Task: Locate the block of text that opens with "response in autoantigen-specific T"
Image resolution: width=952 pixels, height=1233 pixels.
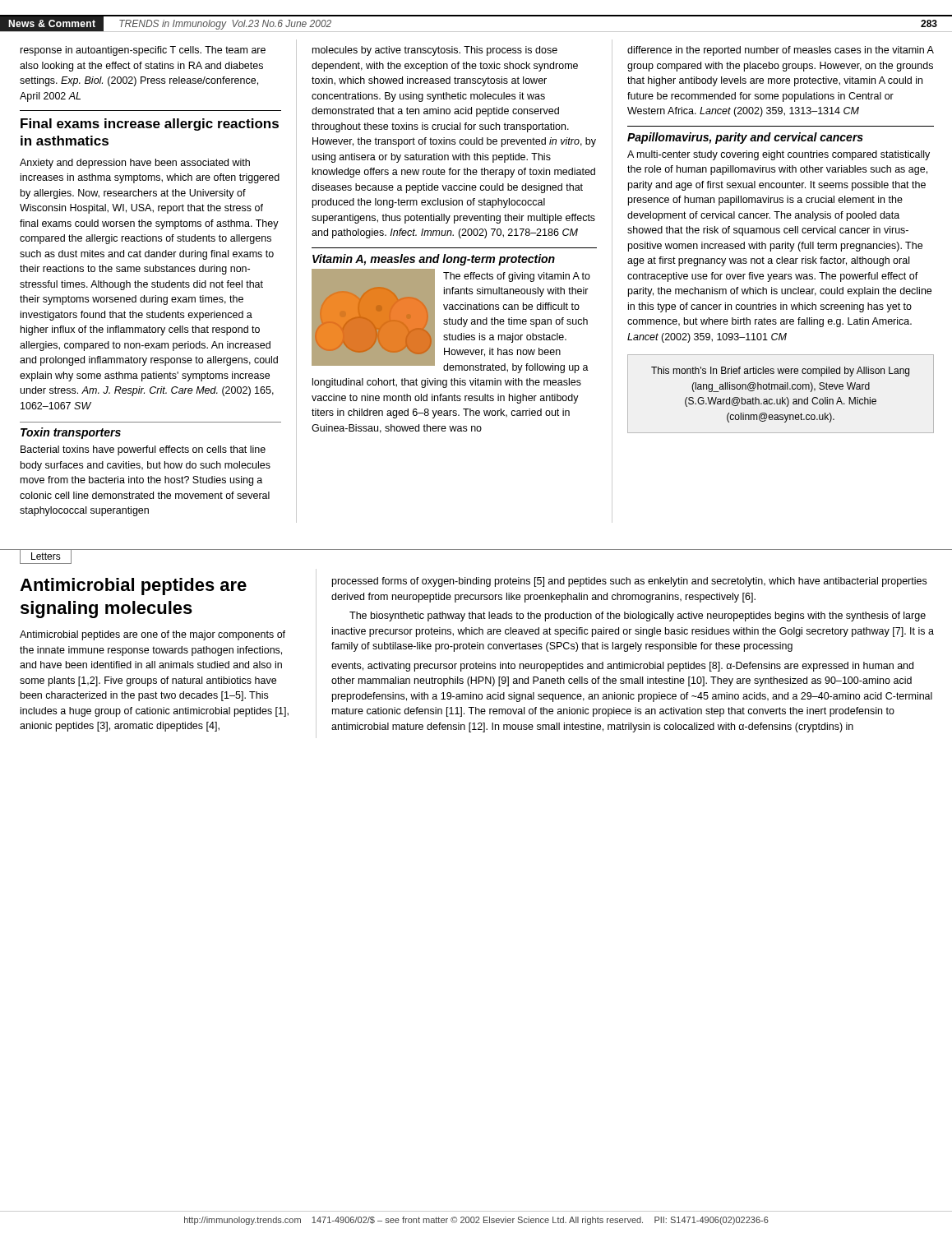Action: tap(143, 73)
